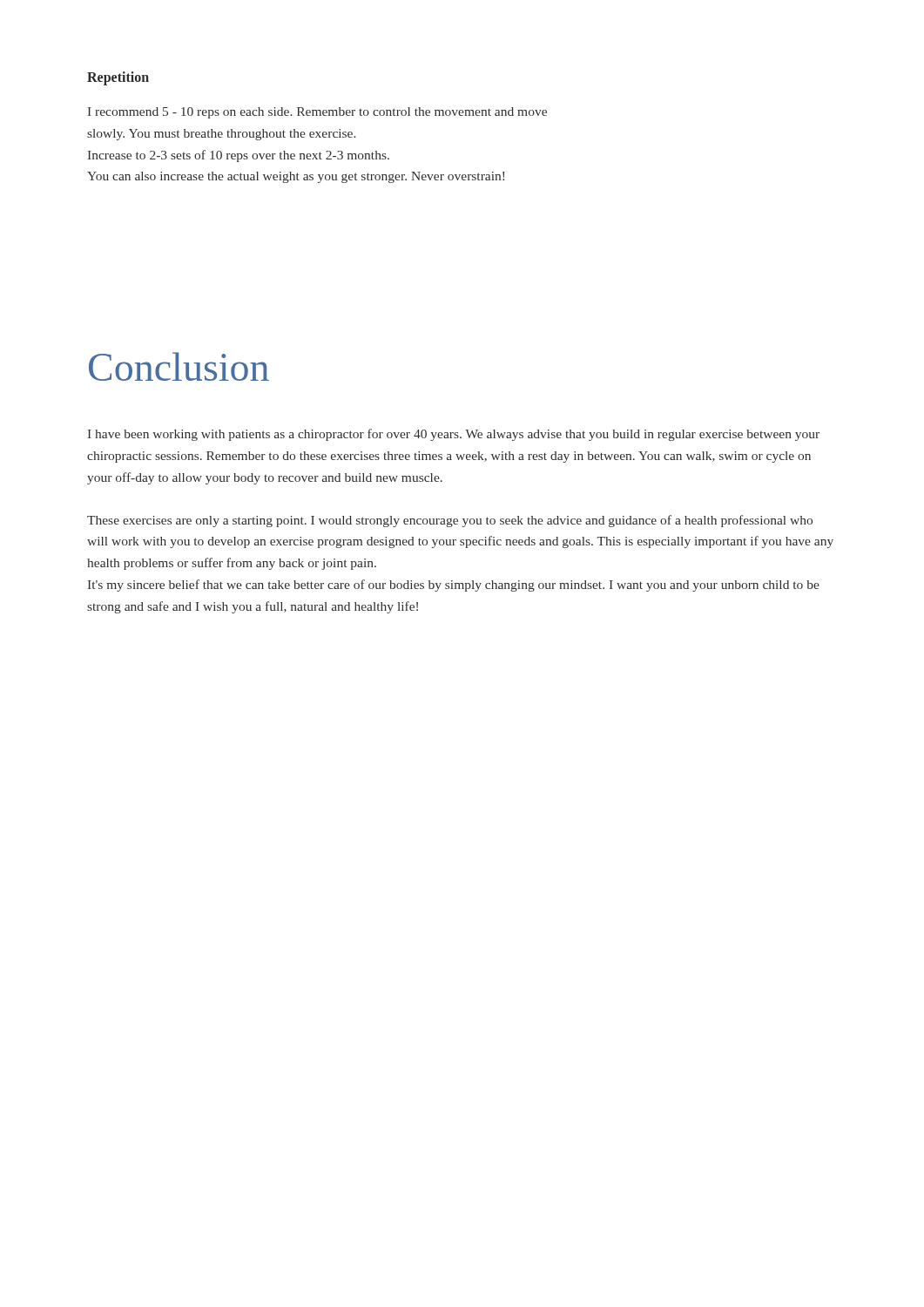Click on the text block that says "I recommend 5 - 10 reps on each"
Viewport: 924px width, 1307px height.
coord(317,144)
